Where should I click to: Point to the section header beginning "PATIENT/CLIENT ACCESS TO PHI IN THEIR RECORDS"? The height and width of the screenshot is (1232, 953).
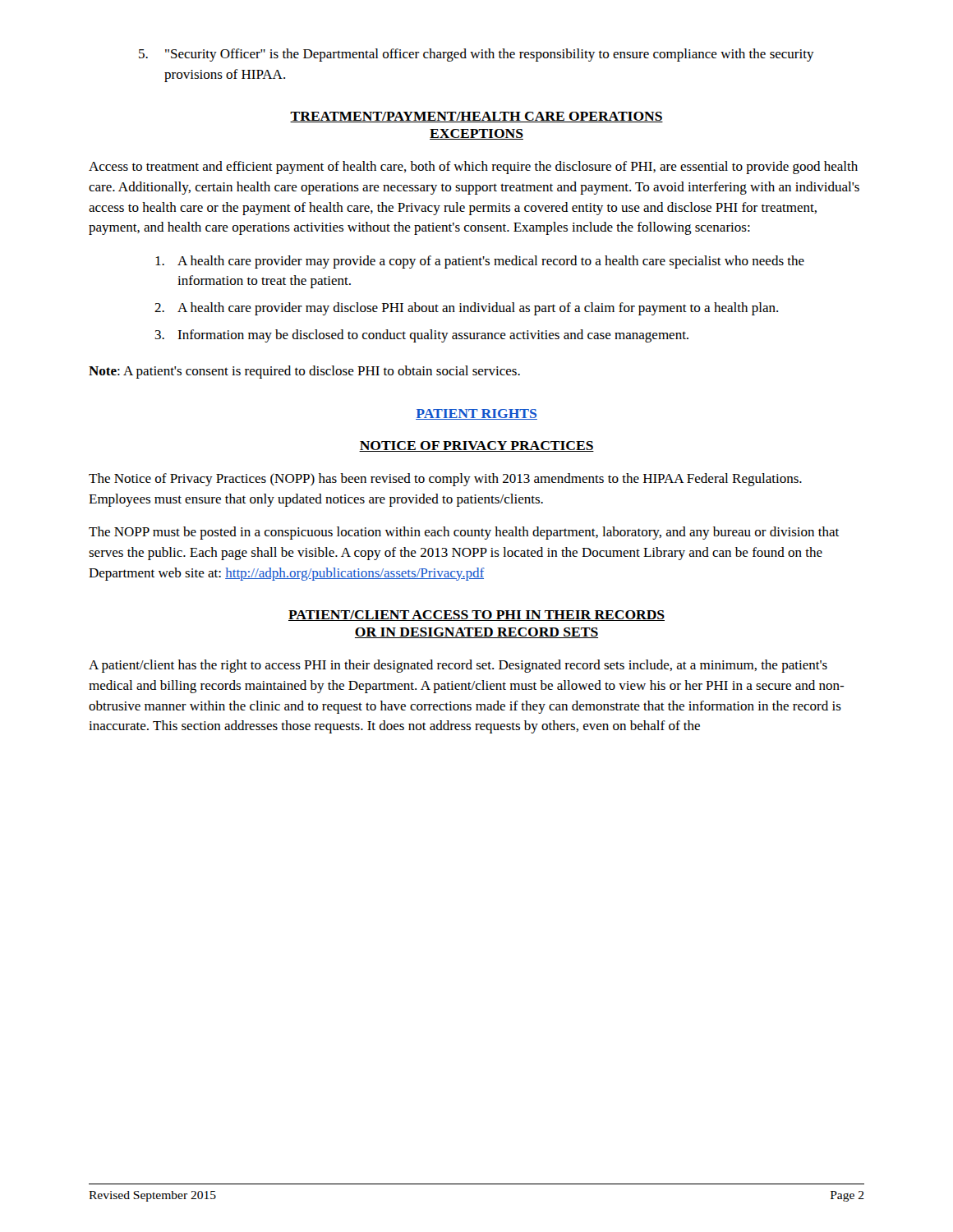click(x=476, y=623)
